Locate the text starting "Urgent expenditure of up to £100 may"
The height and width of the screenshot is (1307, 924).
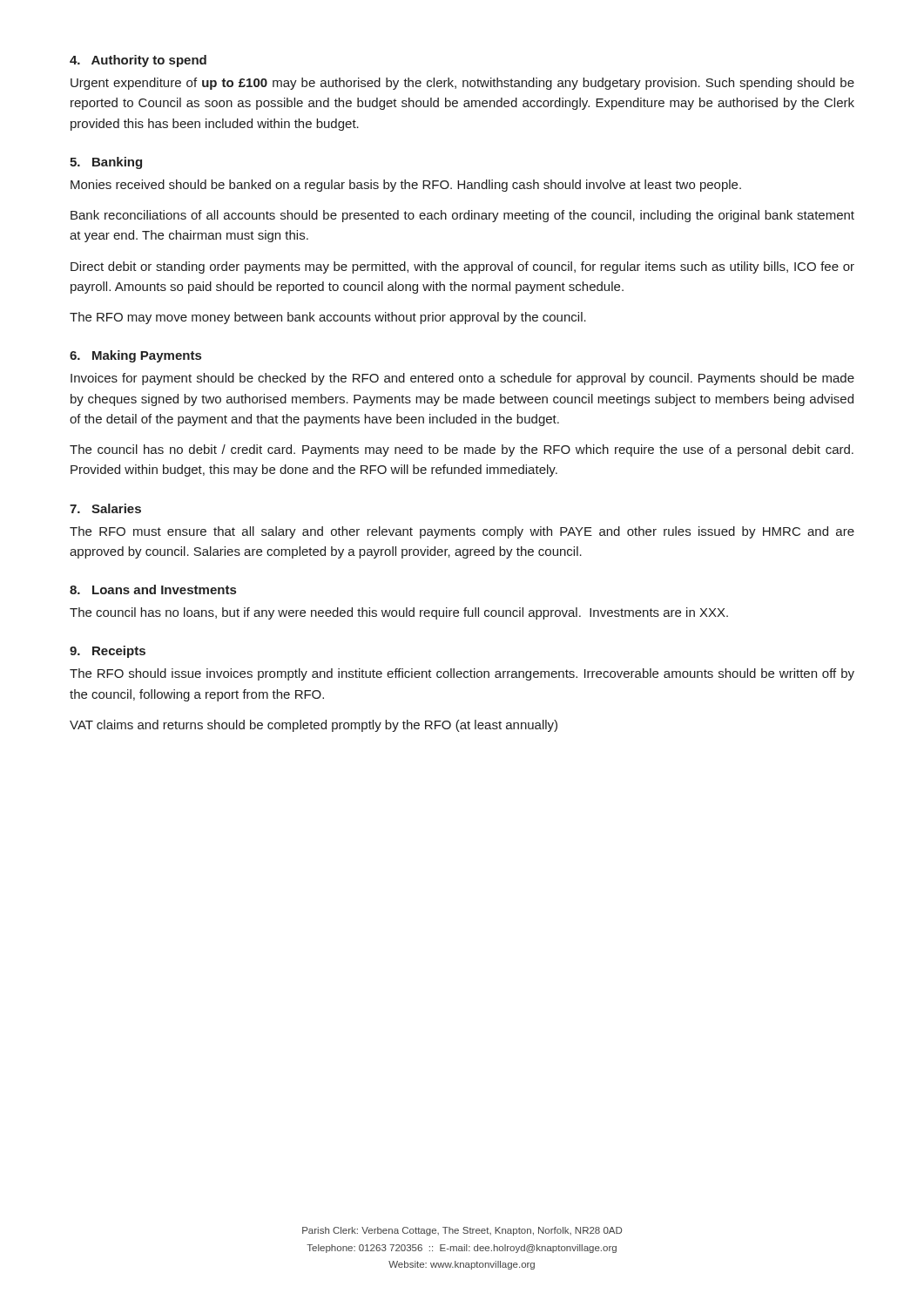click(x=462, y=103)
